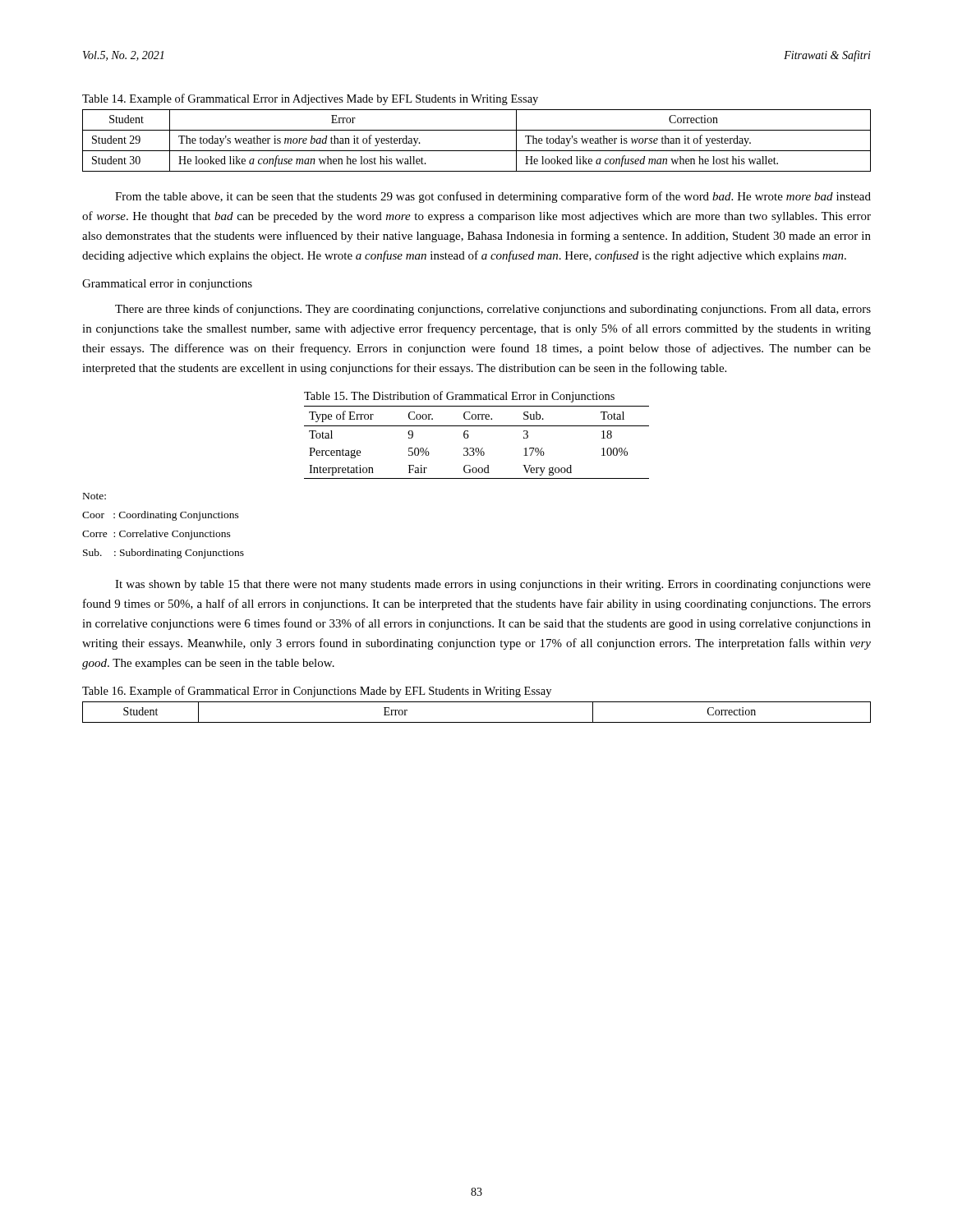The width and height of the screenshot is (953, 1232).
Task: Locate the table with the text "Type of Error"
Action: pyautogui.click(x=476, y=442)
